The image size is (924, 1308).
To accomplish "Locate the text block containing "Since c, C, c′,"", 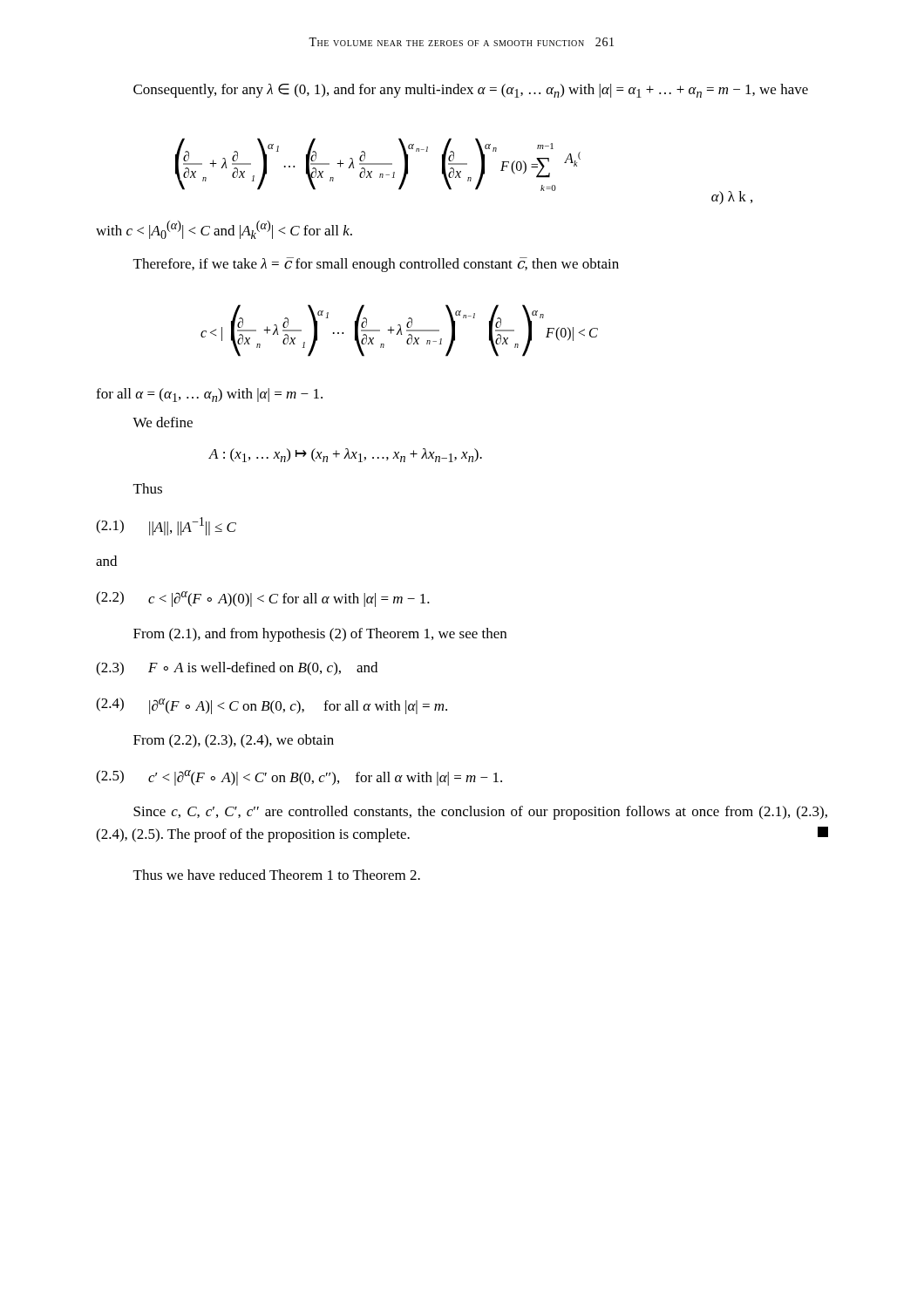I will pos(462,823).
